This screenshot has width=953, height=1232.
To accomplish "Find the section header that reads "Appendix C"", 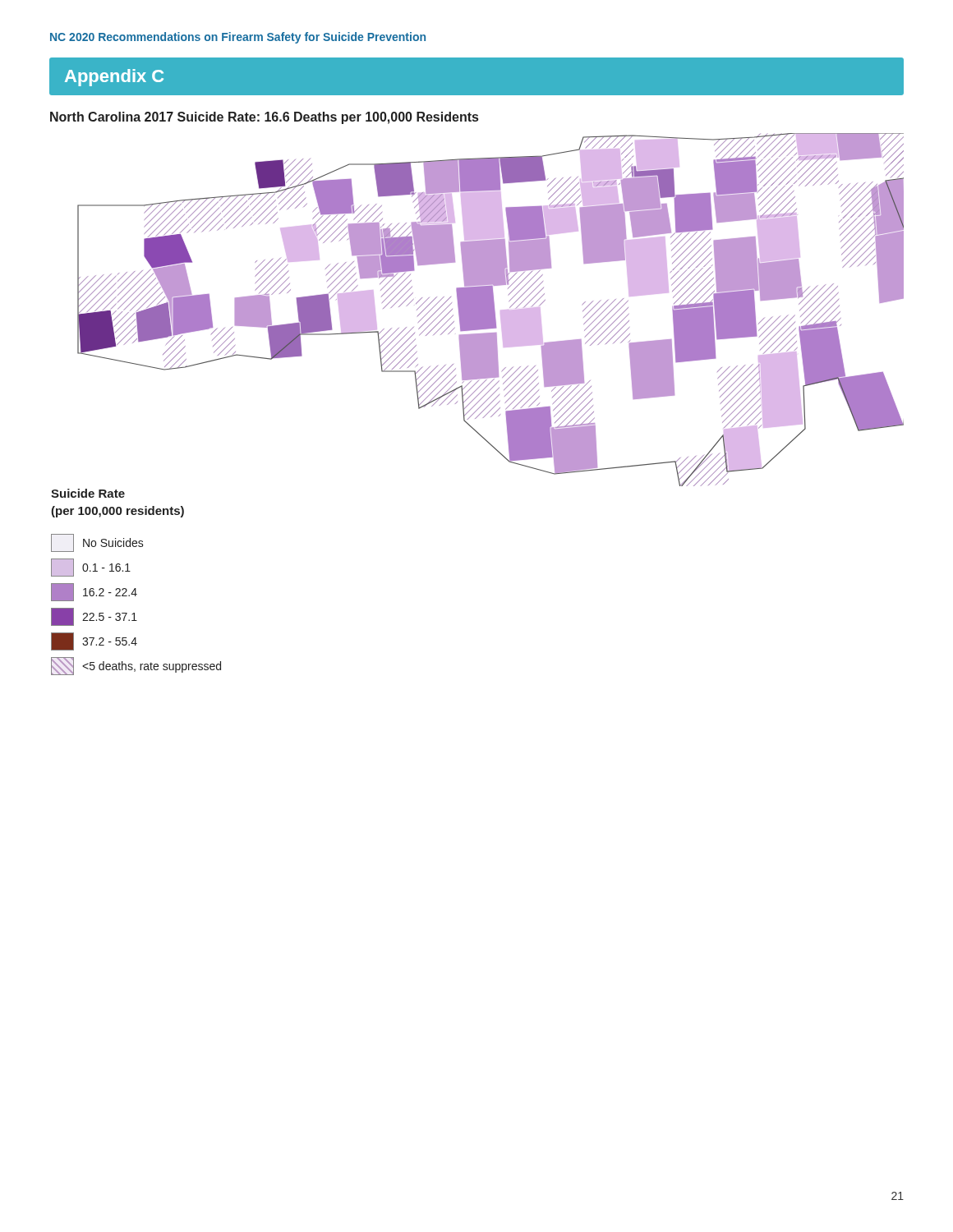I will click(114, 76).
